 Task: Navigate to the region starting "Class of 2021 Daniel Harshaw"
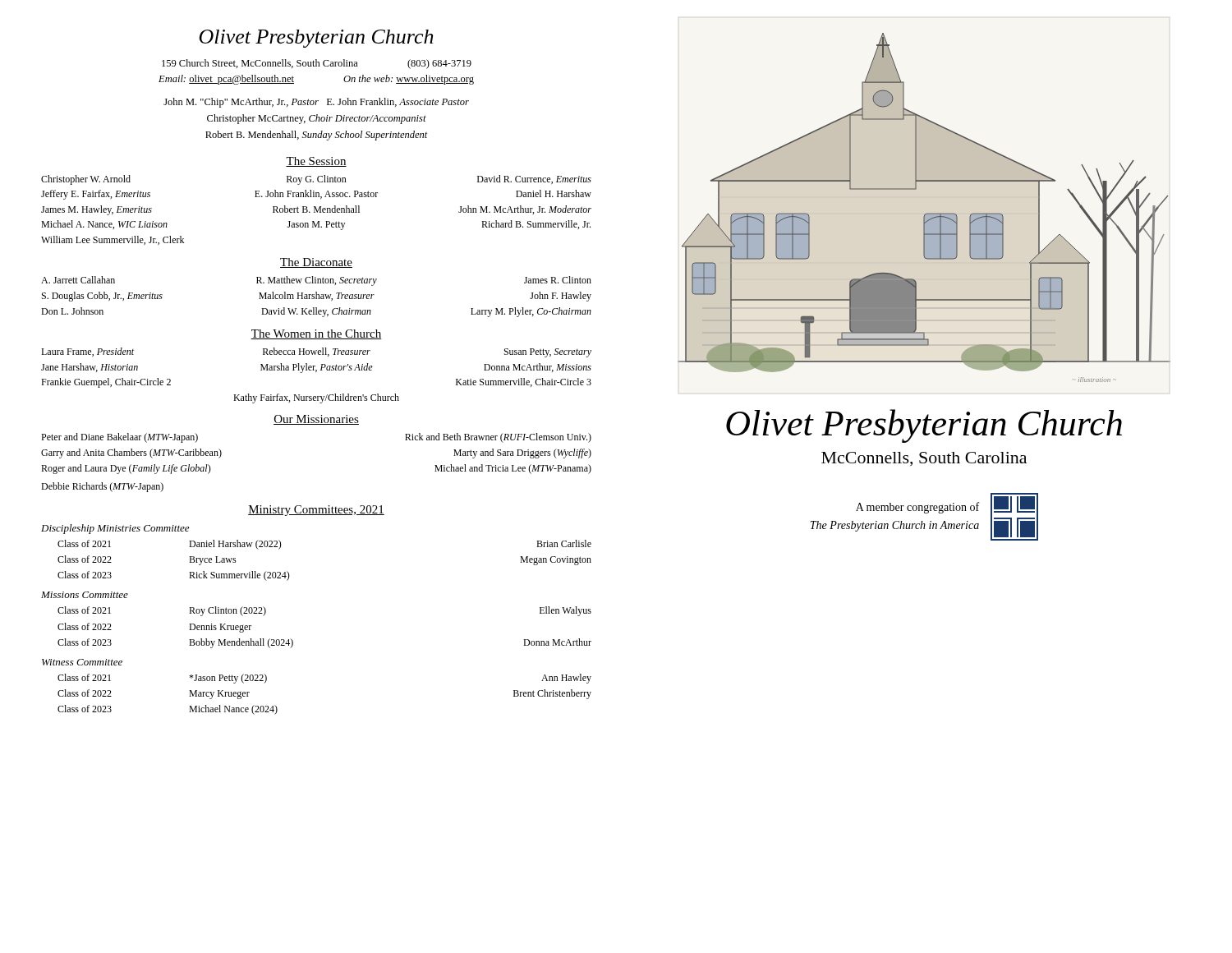point(85,544)
